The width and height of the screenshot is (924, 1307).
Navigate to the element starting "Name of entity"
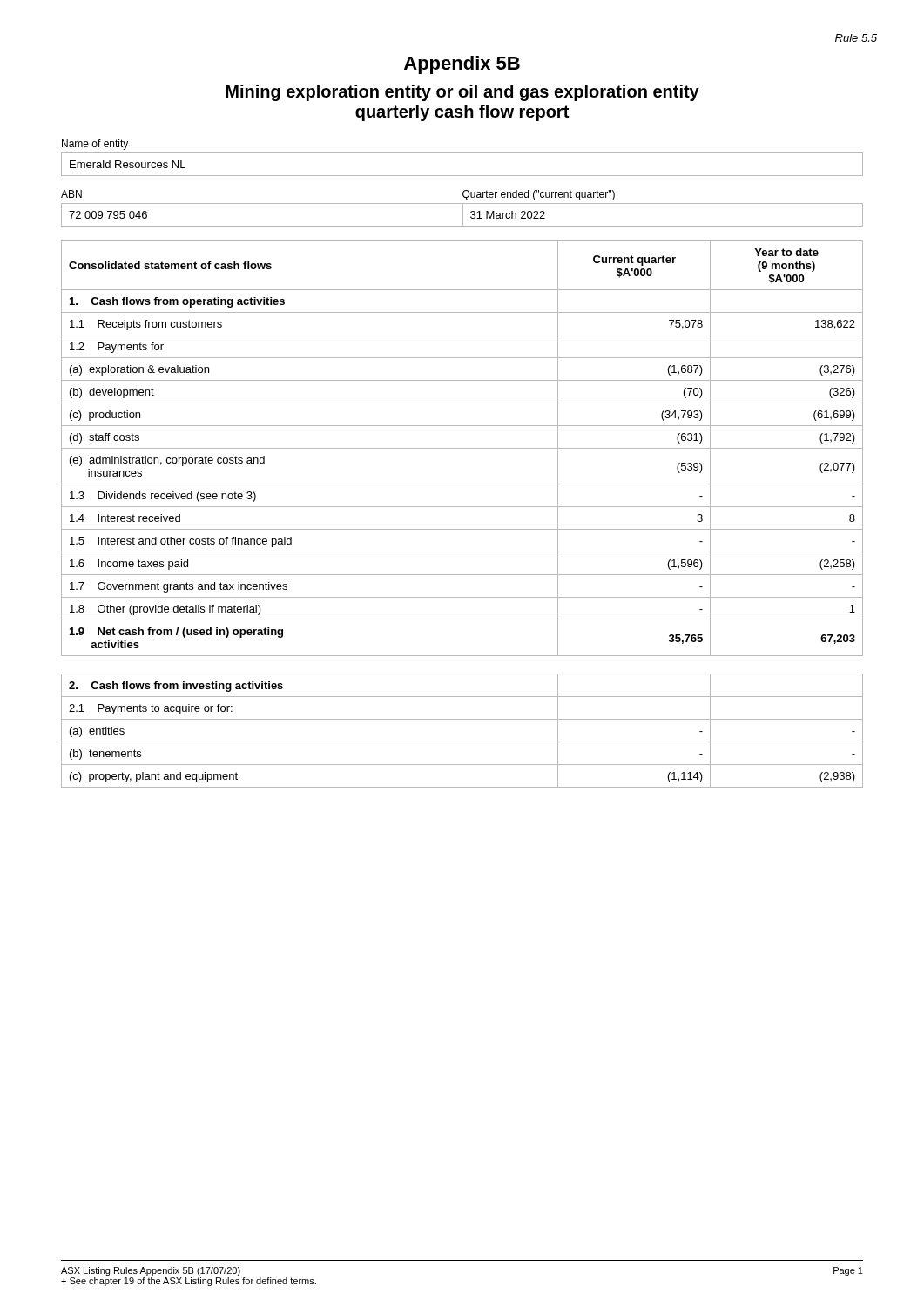(462, 157)
